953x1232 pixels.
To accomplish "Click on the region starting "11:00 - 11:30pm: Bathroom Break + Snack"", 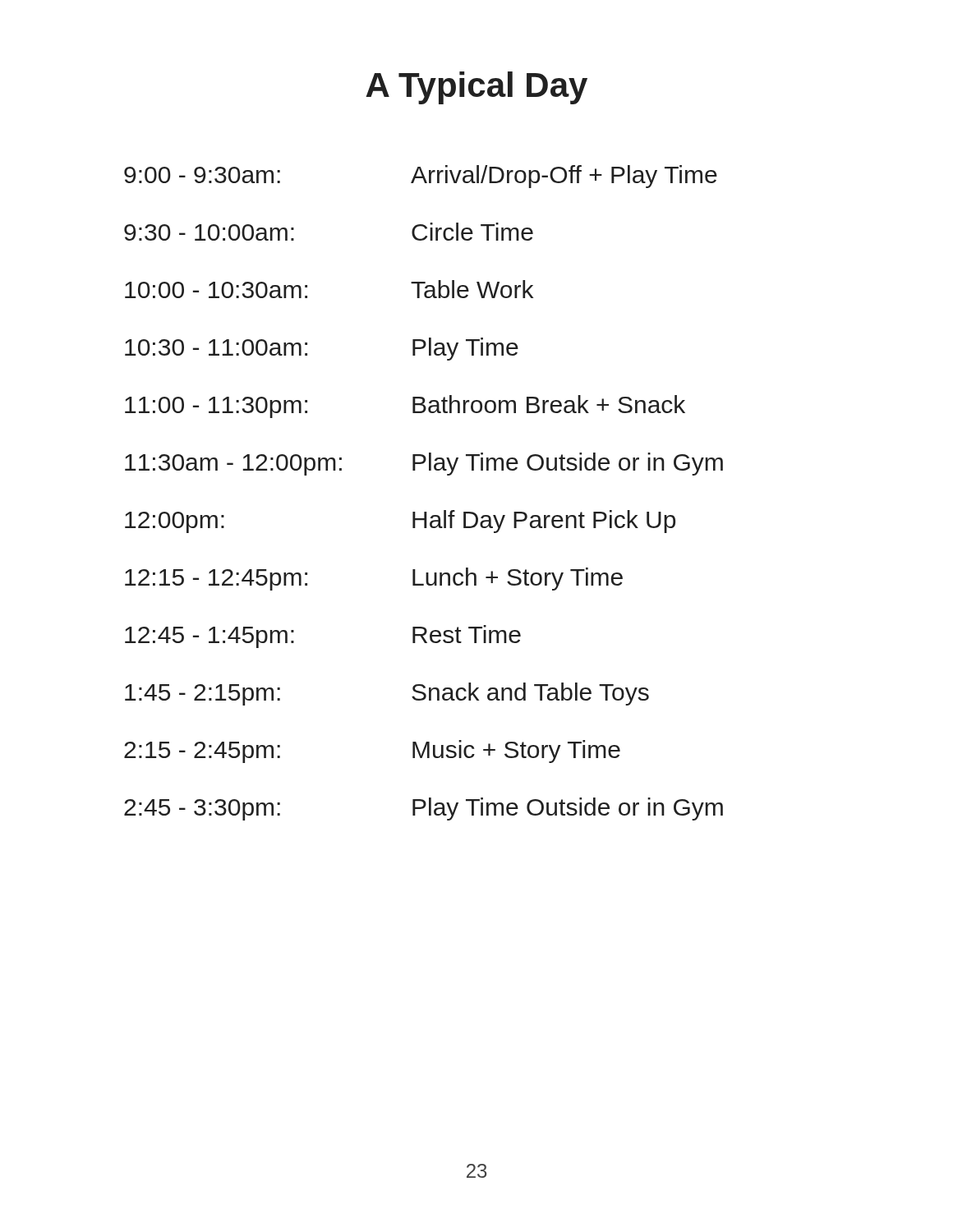I will 476,405.
